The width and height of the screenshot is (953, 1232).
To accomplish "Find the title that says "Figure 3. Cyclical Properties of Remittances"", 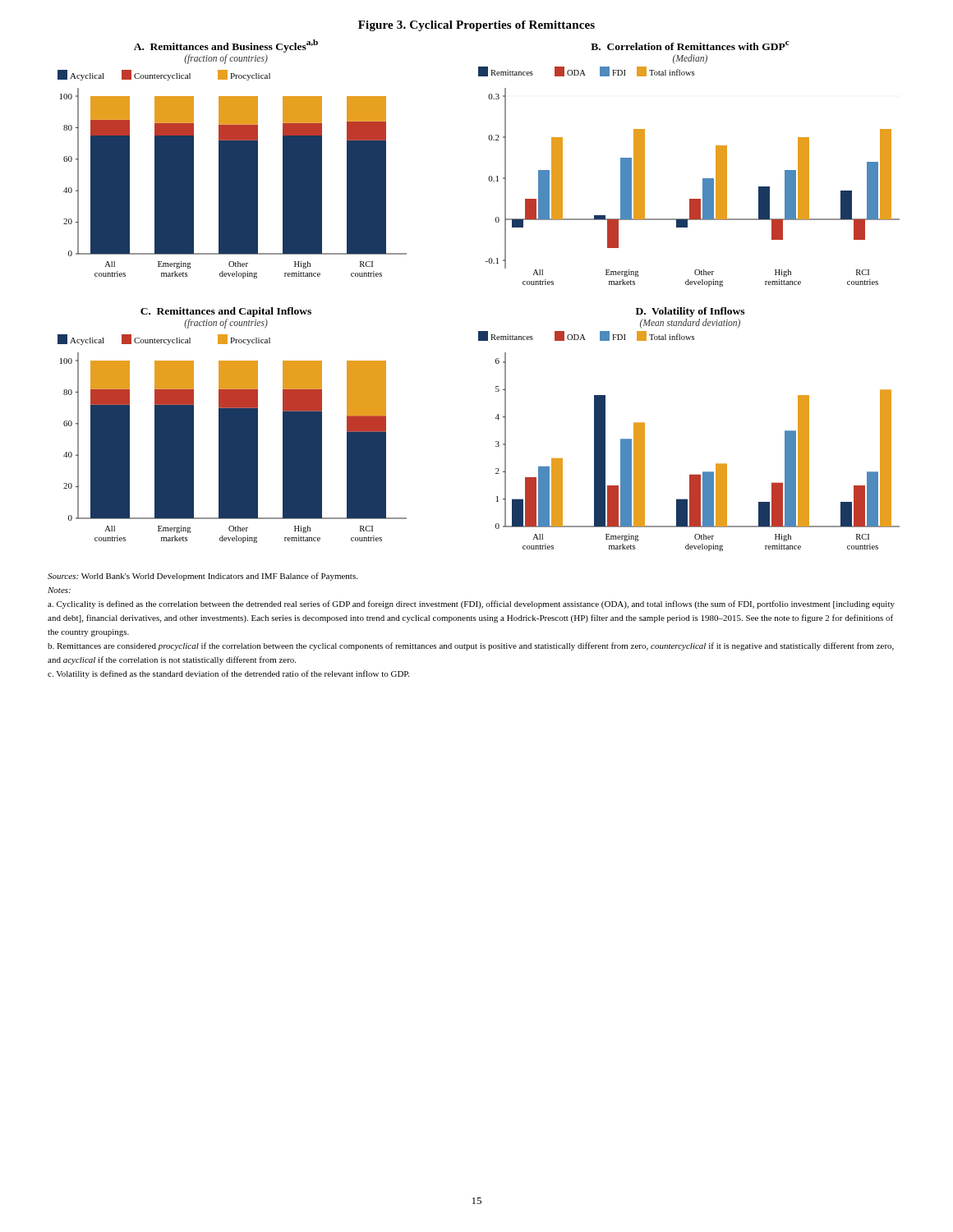I will (476, 25).
